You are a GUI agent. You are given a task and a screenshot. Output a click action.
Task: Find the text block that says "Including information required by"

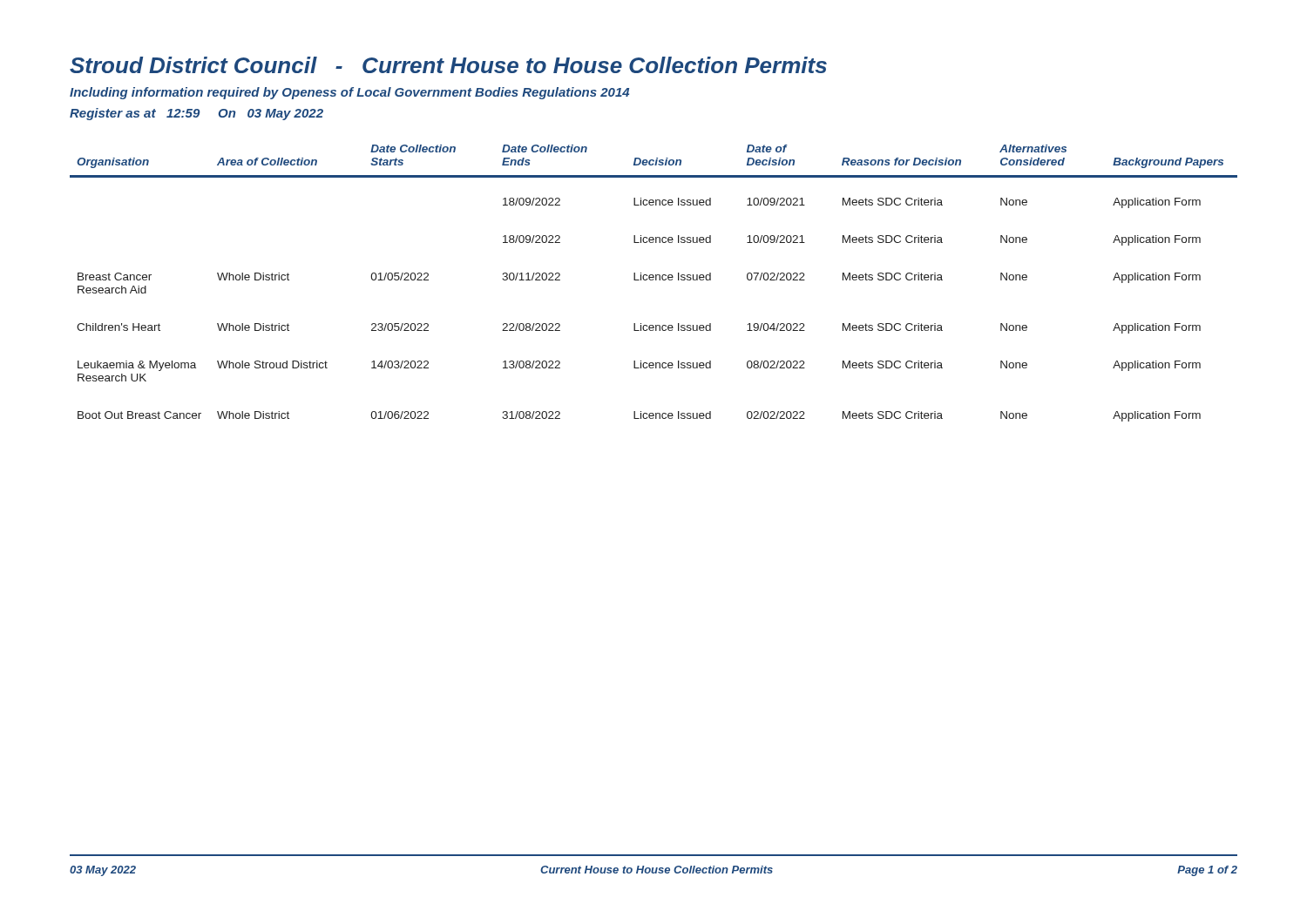click(x=350, y=92)
